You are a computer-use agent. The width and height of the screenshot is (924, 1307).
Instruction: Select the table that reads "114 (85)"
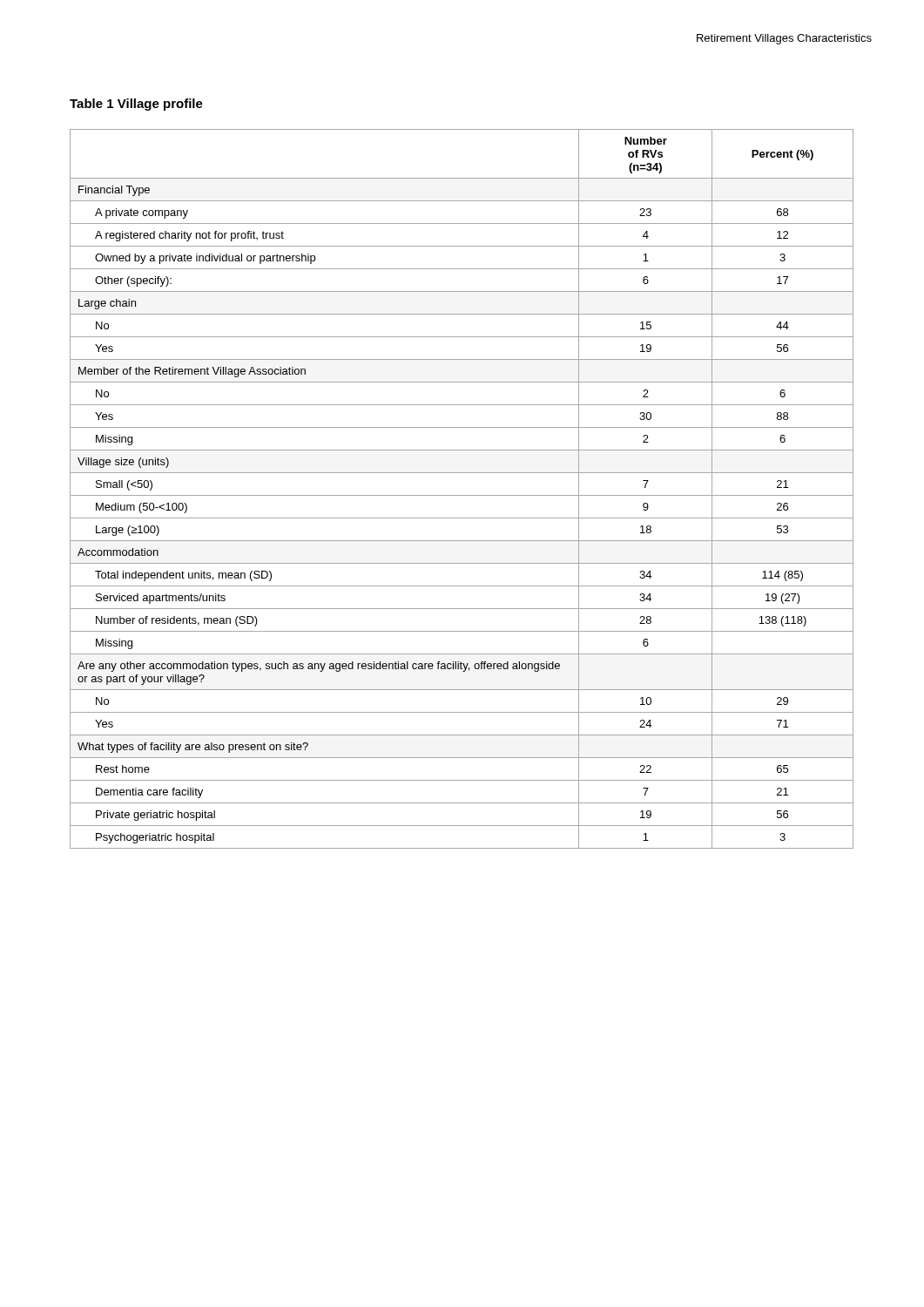(462, 489)
